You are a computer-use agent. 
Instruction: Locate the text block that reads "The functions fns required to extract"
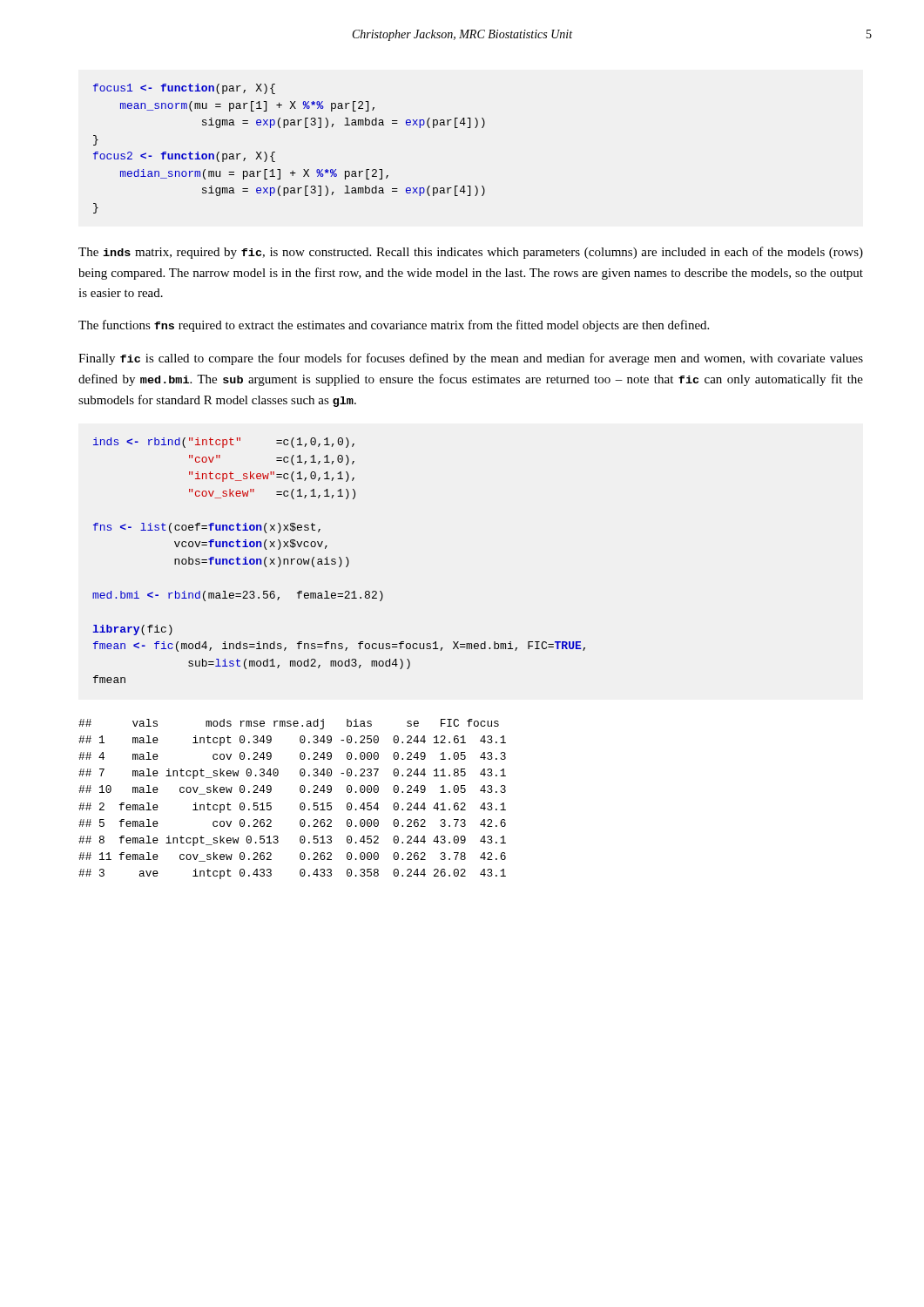pyautogui.click(x=394, y=326)
